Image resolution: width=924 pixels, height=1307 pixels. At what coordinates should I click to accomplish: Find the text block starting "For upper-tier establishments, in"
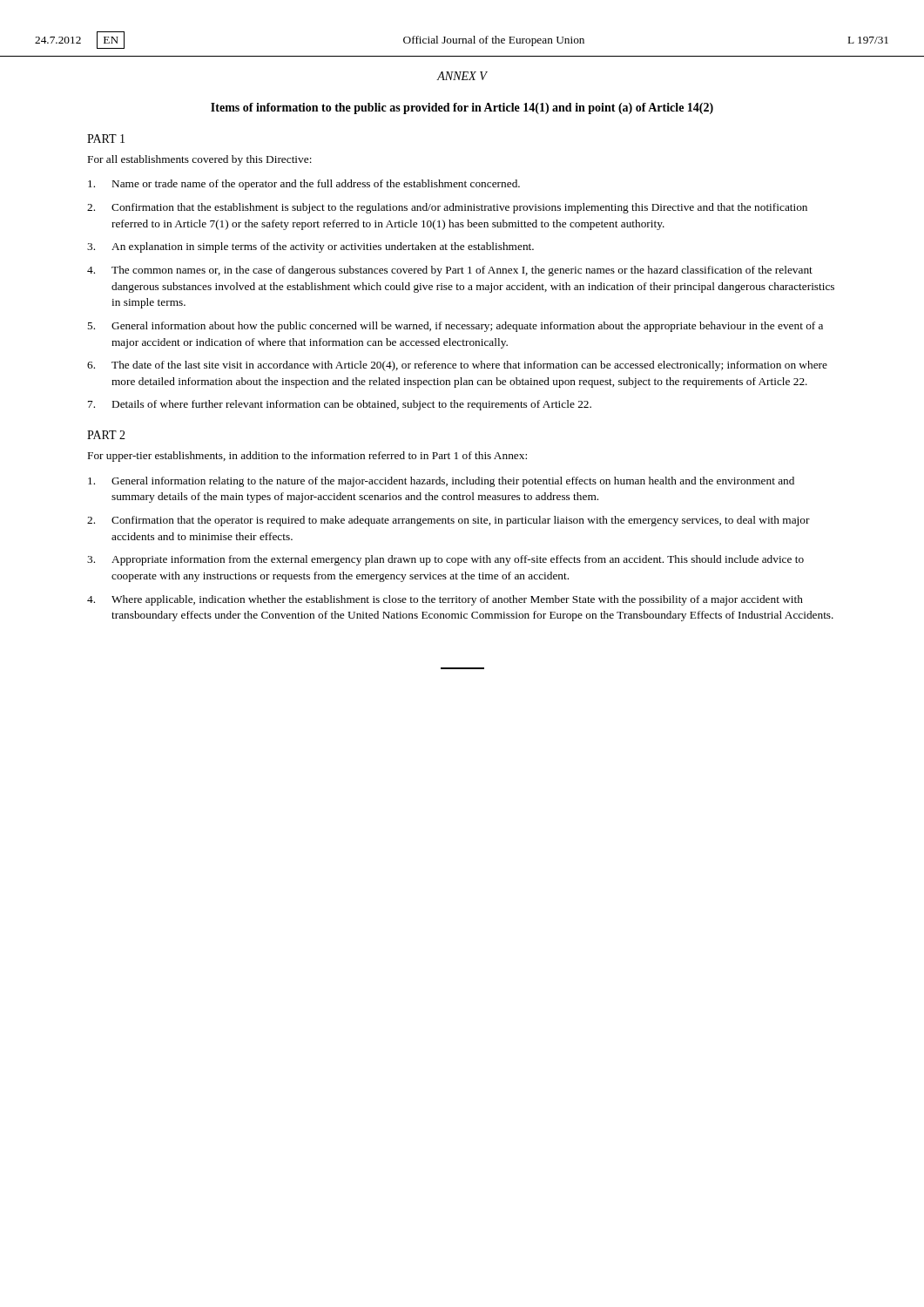click(x=308, y=455)
